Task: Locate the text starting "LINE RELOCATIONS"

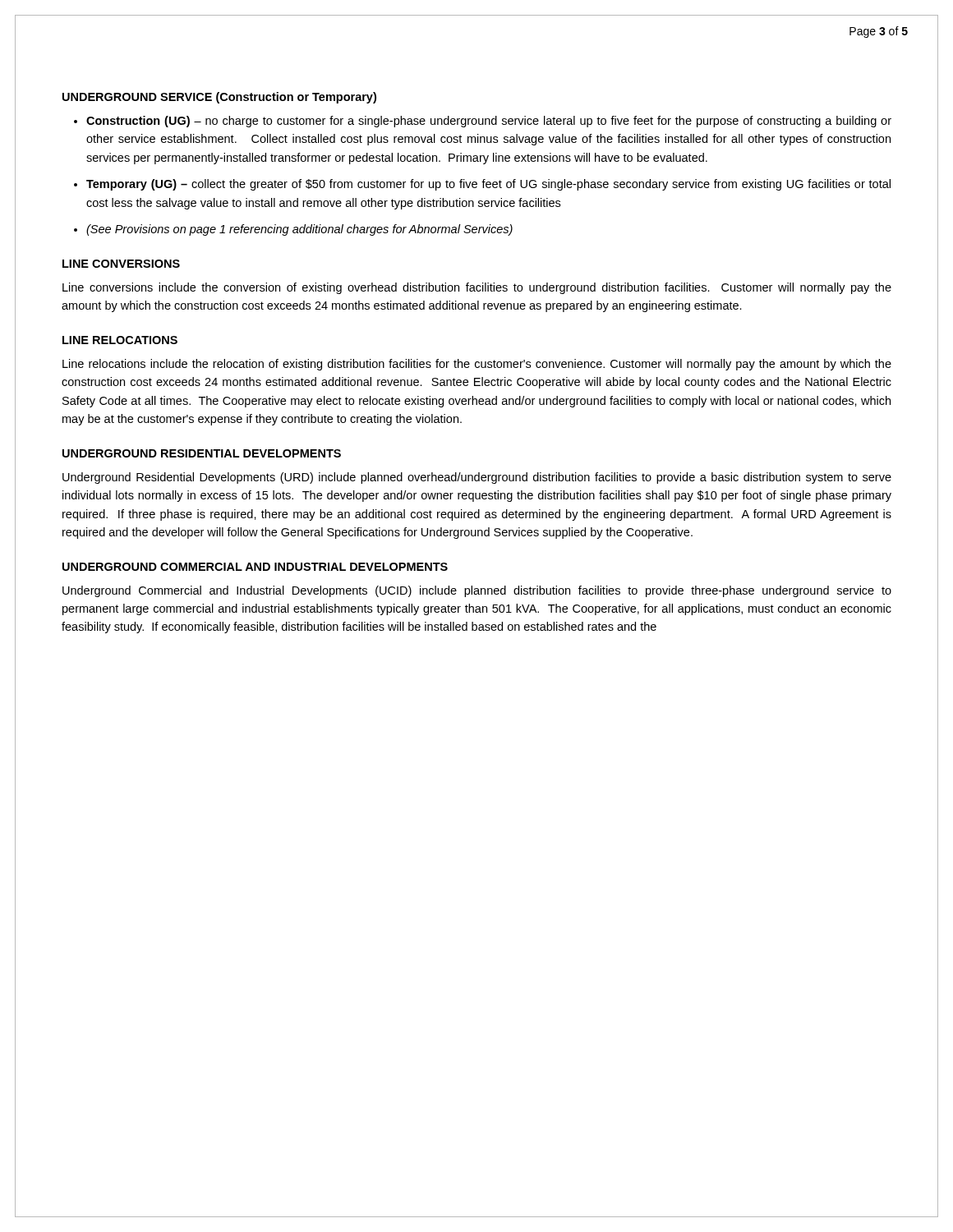Action: (x=120, y=340)
